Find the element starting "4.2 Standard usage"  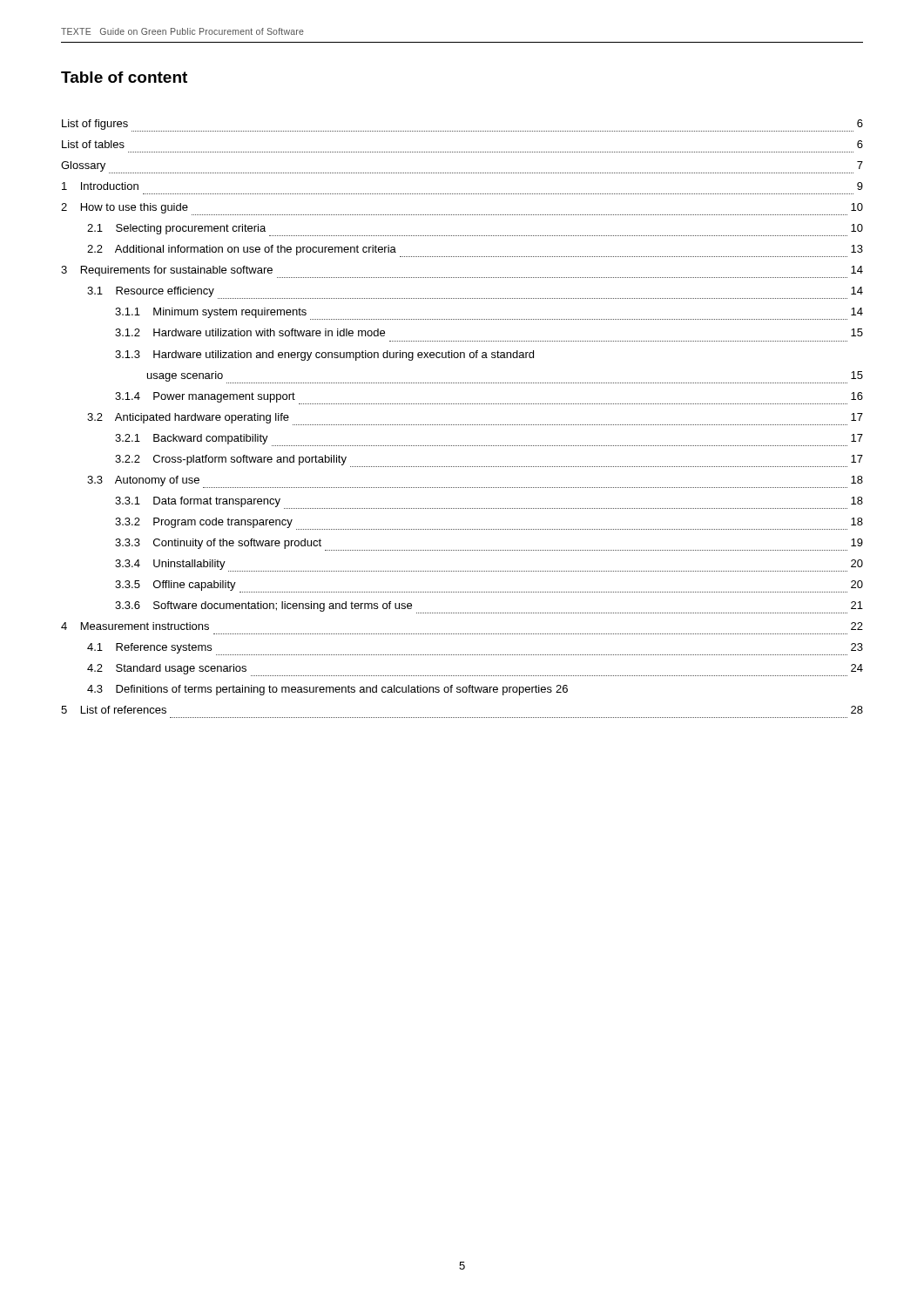[x=462, y=669]
